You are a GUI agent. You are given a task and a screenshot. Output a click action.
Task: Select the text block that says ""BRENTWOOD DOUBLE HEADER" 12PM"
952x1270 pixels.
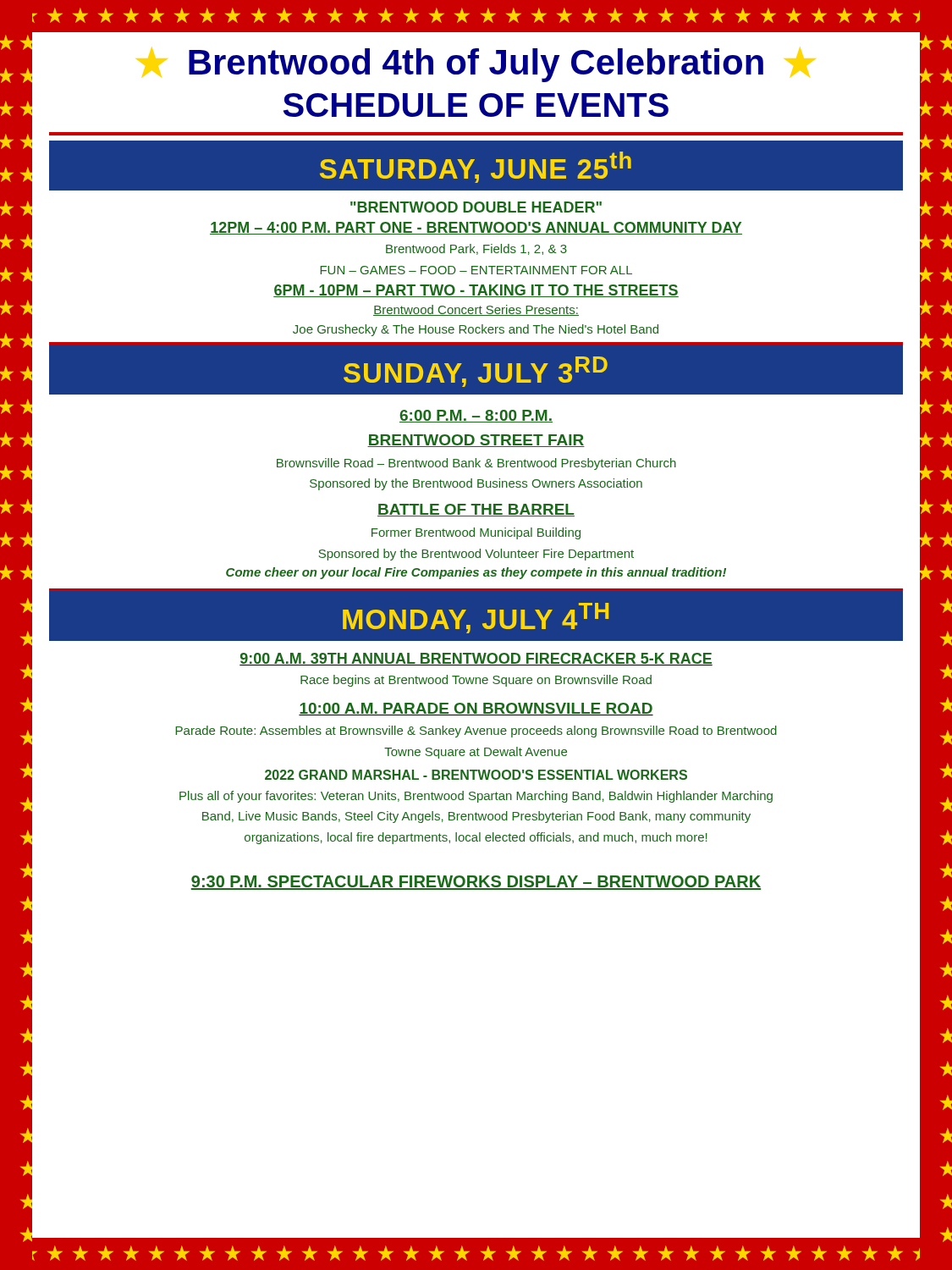click(x=476, y=269)
